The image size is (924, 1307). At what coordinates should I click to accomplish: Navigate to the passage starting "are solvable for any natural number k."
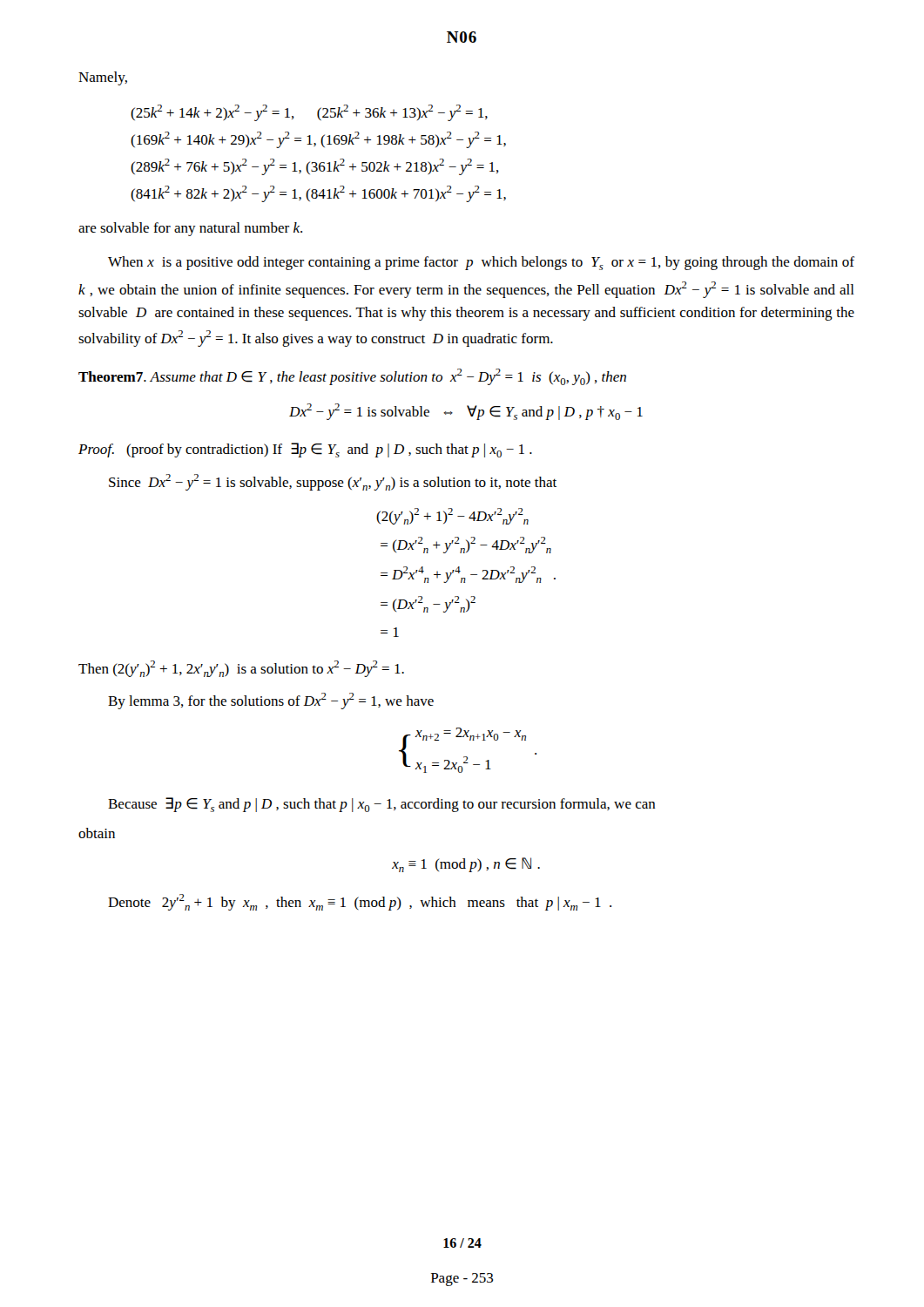[x=191, y=227]
